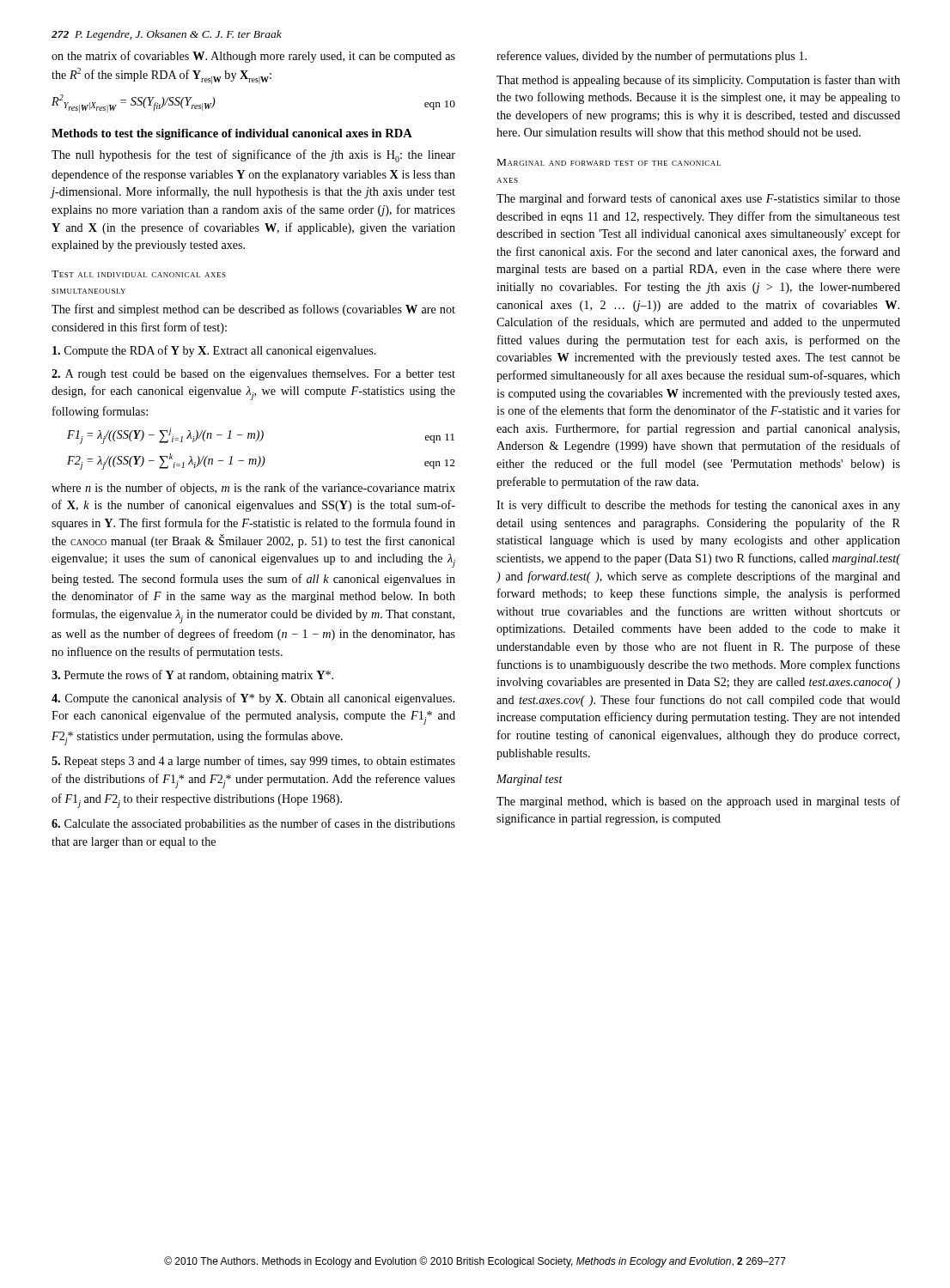
Task: Locate the block of text that opens with "where n is the number of objects, m"
Action: coord(253,570)
